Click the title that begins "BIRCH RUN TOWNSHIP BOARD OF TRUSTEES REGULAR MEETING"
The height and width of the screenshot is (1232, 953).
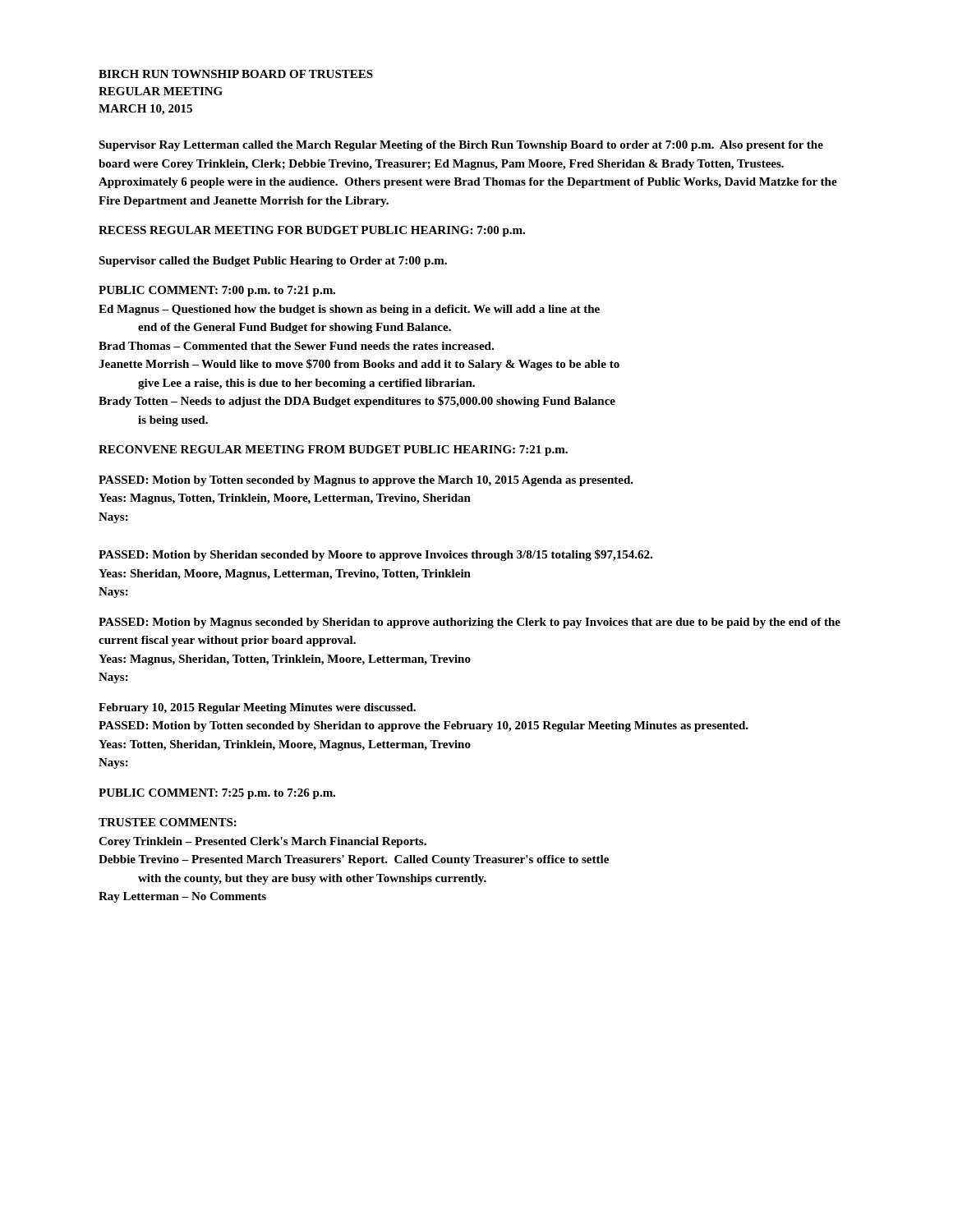coord(236,74)
